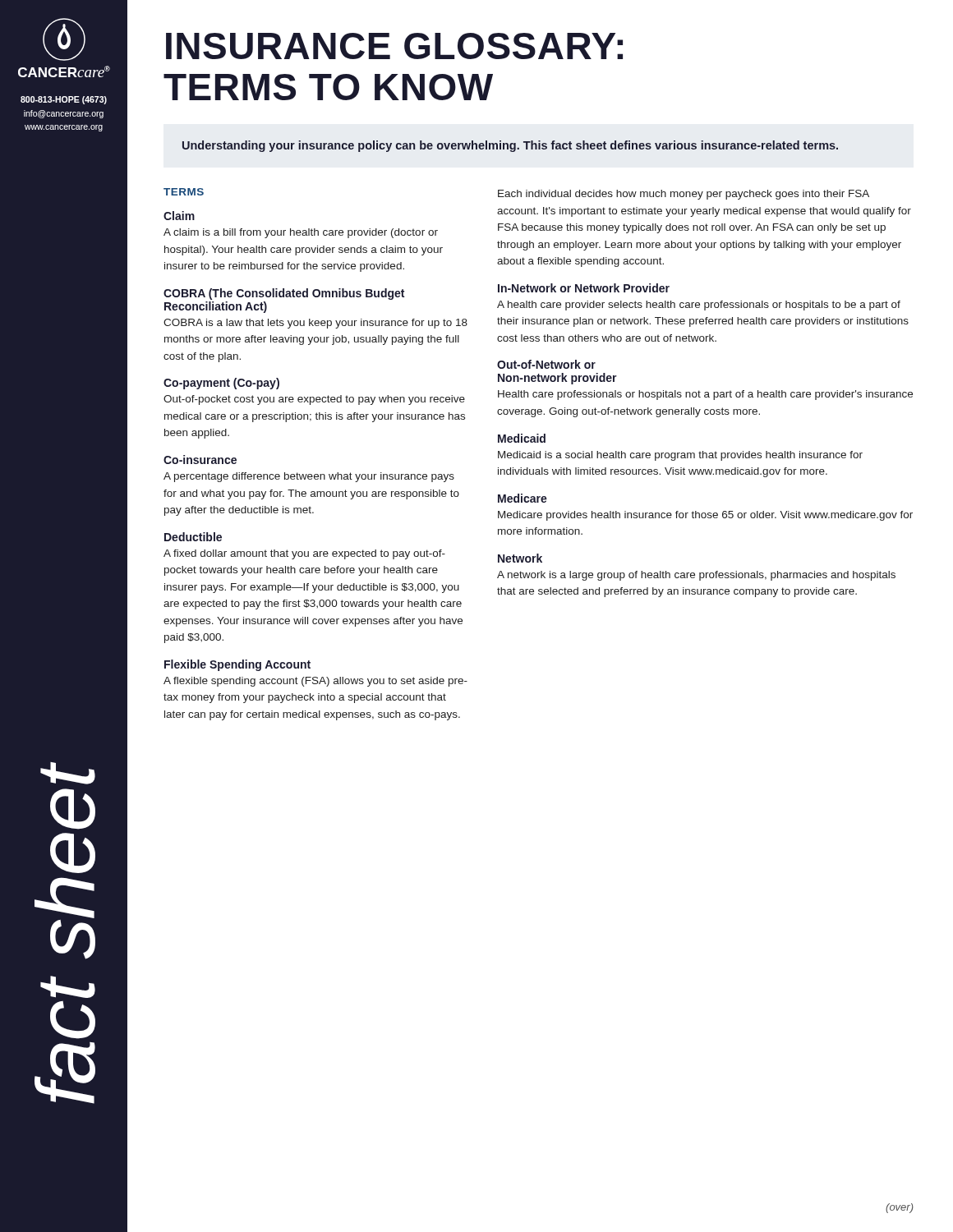Screen dimensions: 1232x953
Task: Locate the title
Action: point(539,67)
